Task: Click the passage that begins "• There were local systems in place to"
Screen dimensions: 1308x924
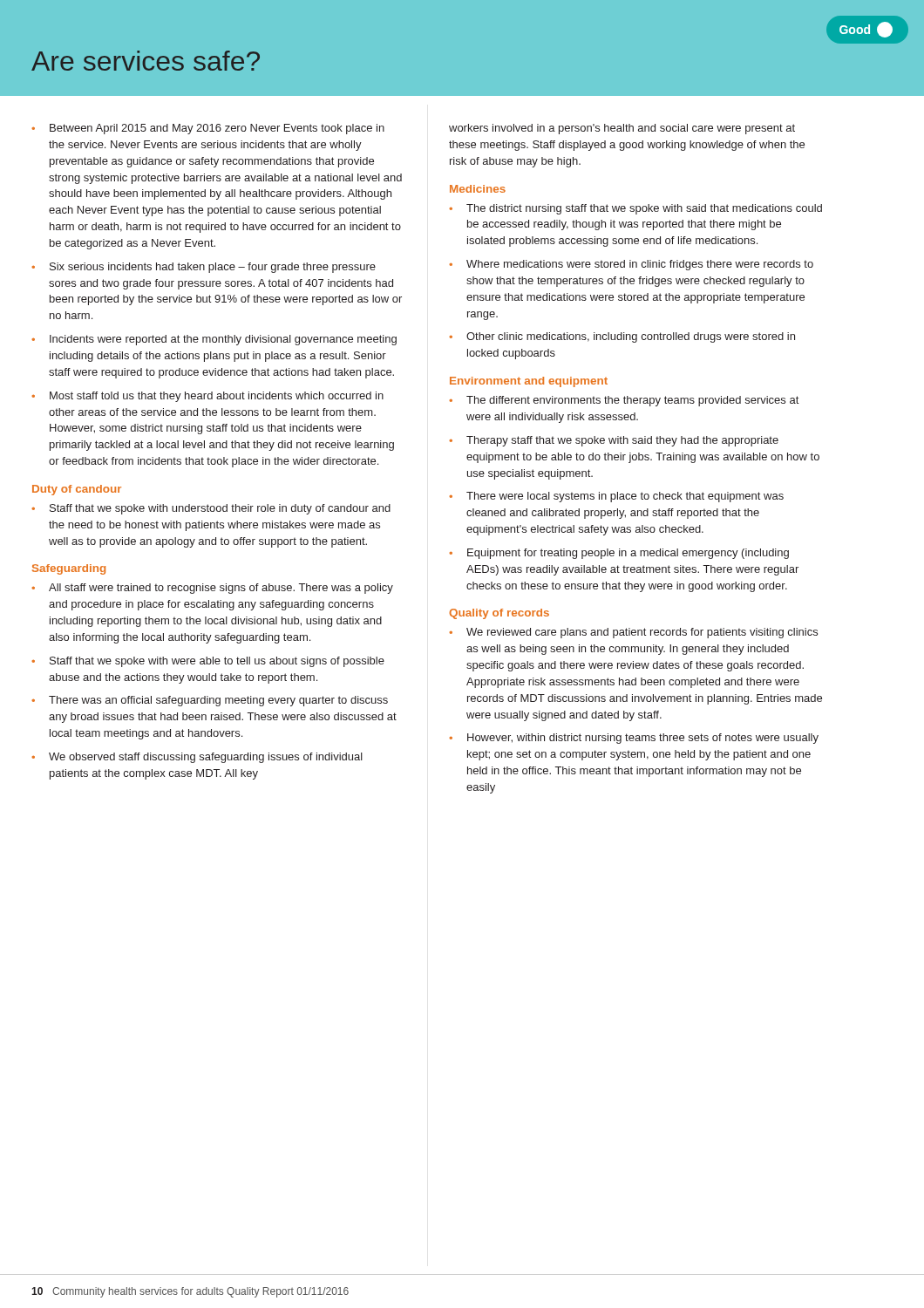Action: click(636, 513)
